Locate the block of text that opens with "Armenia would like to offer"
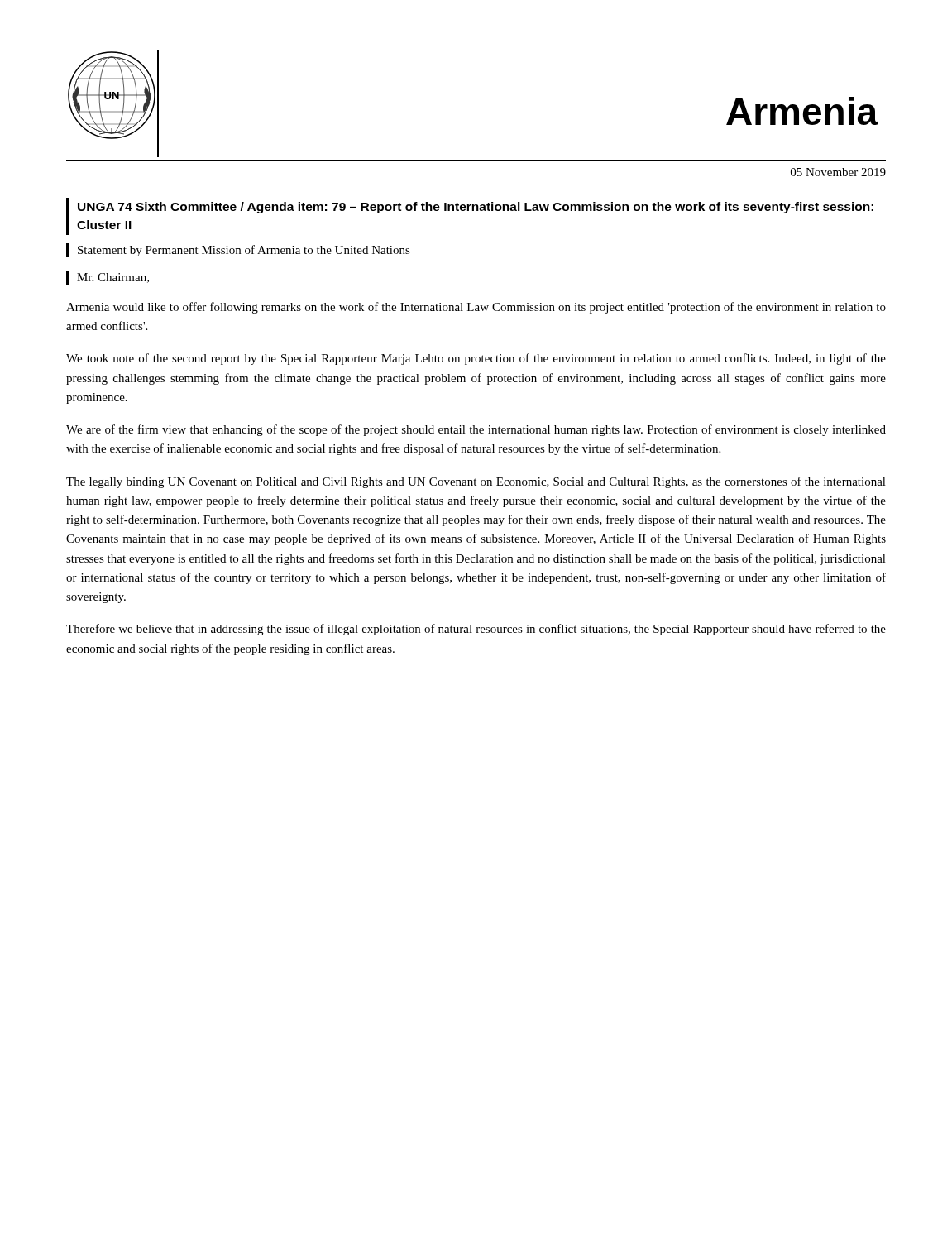The width and height of the screenshot is (952, 1241). (476, 317)
